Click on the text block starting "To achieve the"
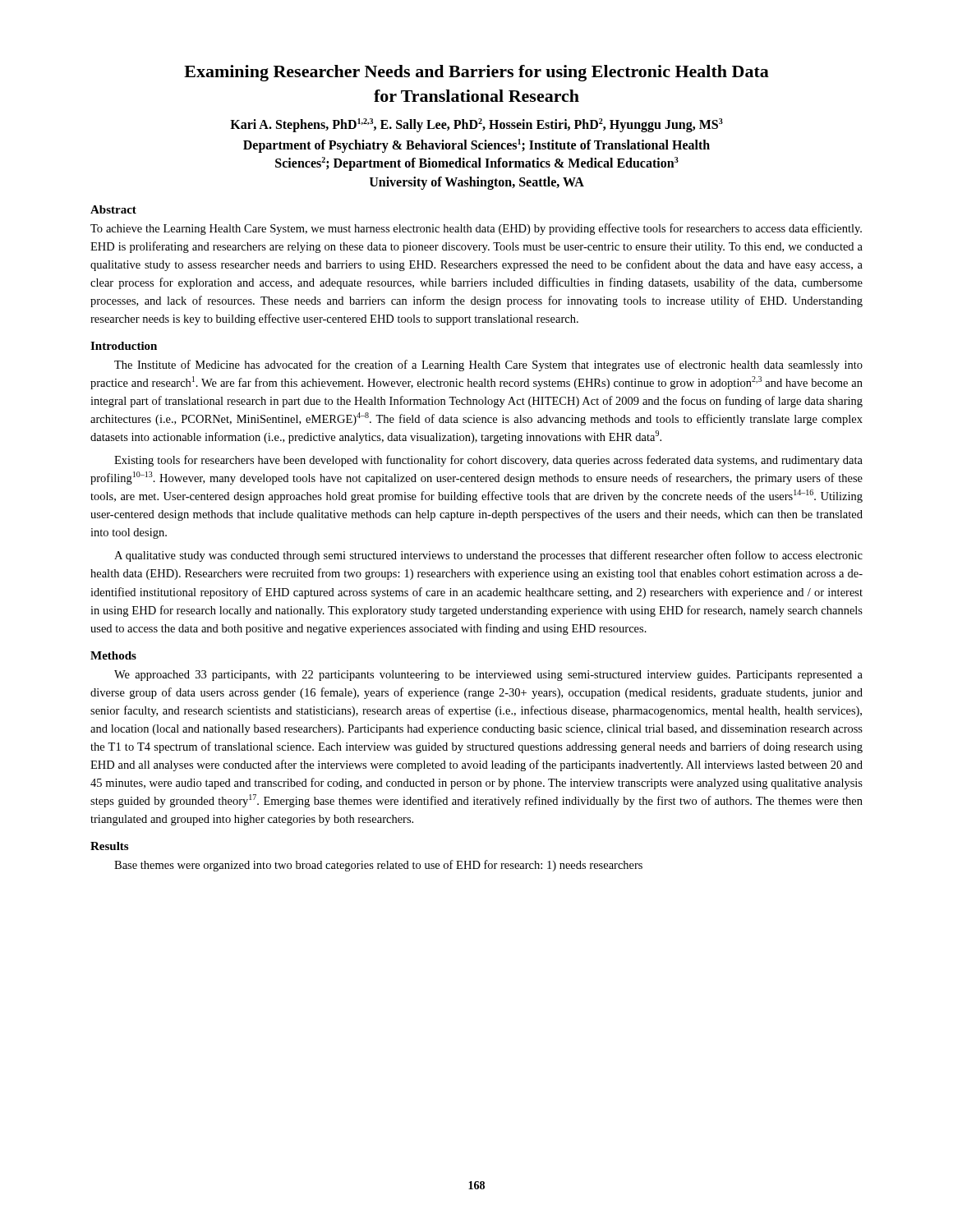This screenshot has height=1232, width=953. pyautogui.click(x=476, y=274)
